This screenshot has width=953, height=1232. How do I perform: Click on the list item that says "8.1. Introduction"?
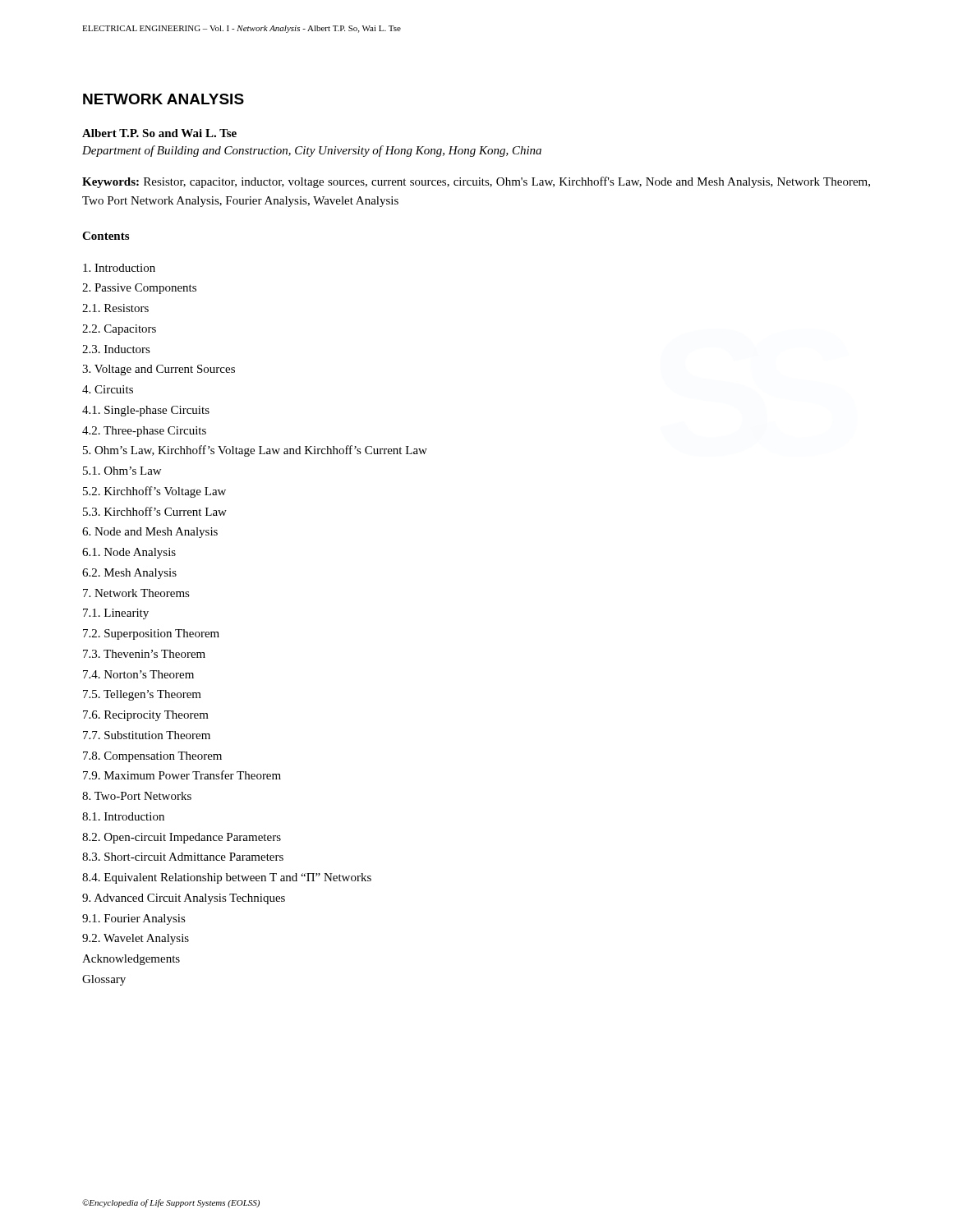123,816
